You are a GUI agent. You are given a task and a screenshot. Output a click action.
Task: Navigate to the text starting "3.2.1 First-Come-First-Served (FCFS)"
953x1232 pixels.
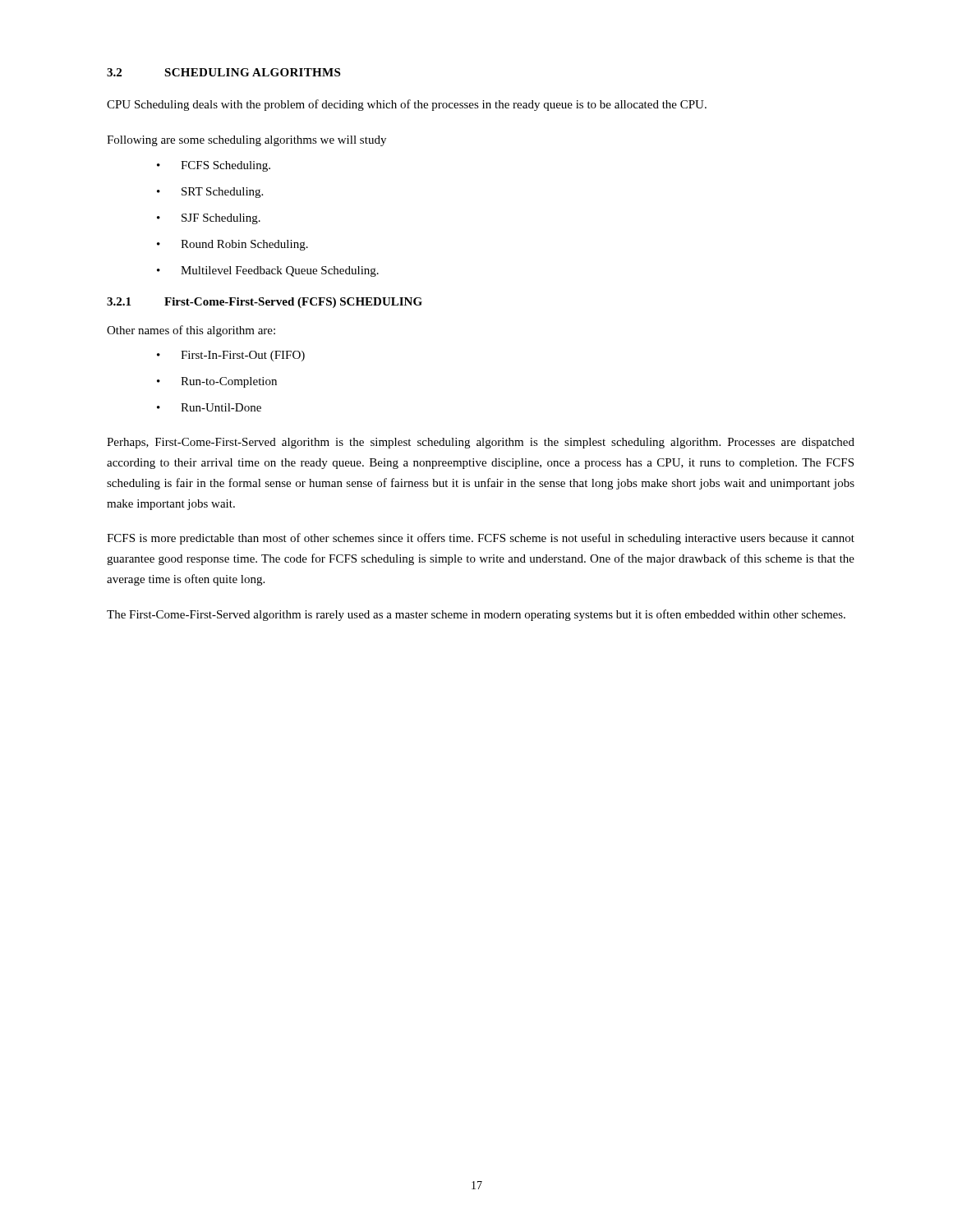(x=265, y=301)
